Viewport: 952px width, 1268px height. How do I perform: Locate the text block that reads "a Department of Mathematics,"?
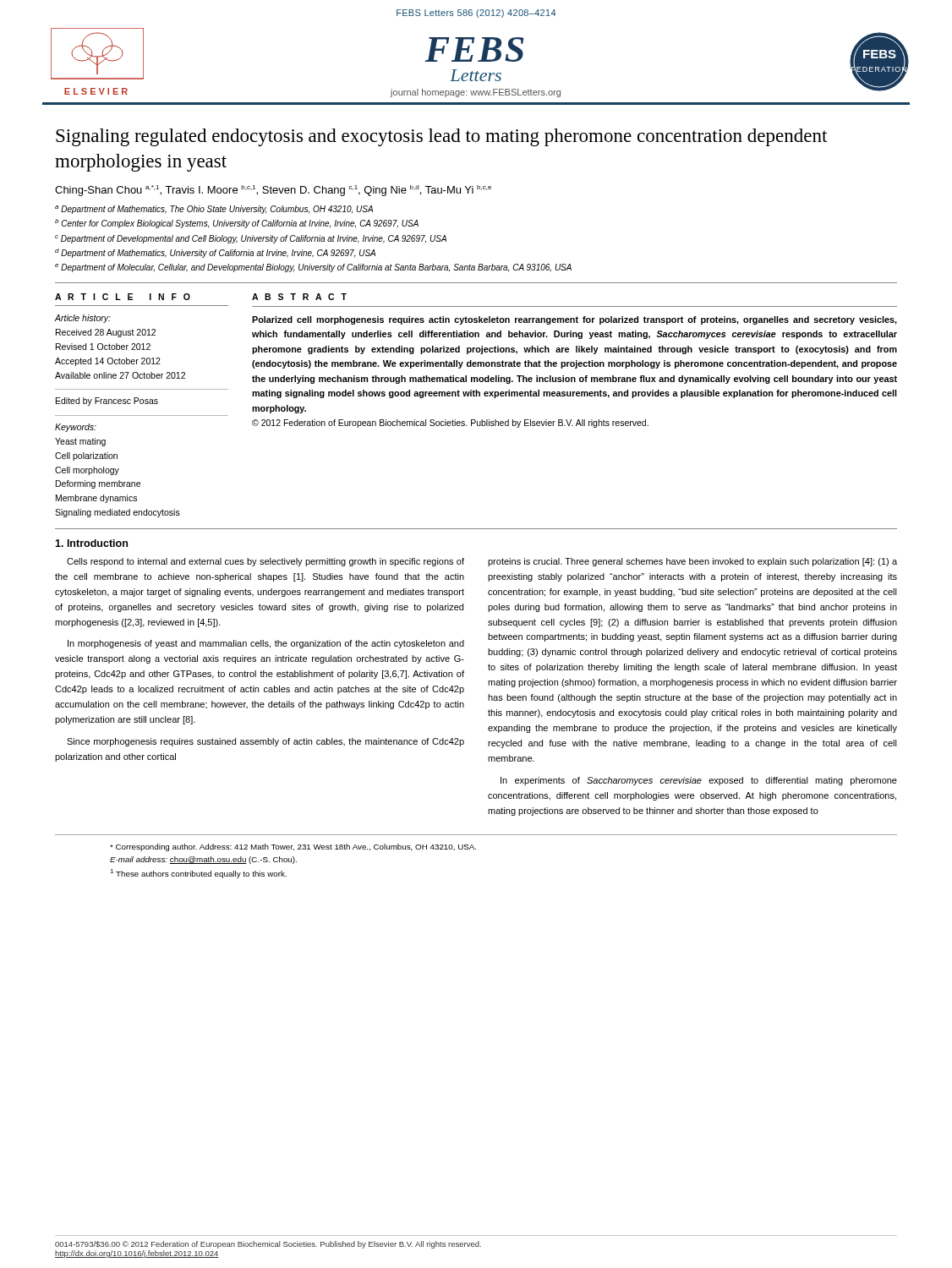[x=313, y=238]
